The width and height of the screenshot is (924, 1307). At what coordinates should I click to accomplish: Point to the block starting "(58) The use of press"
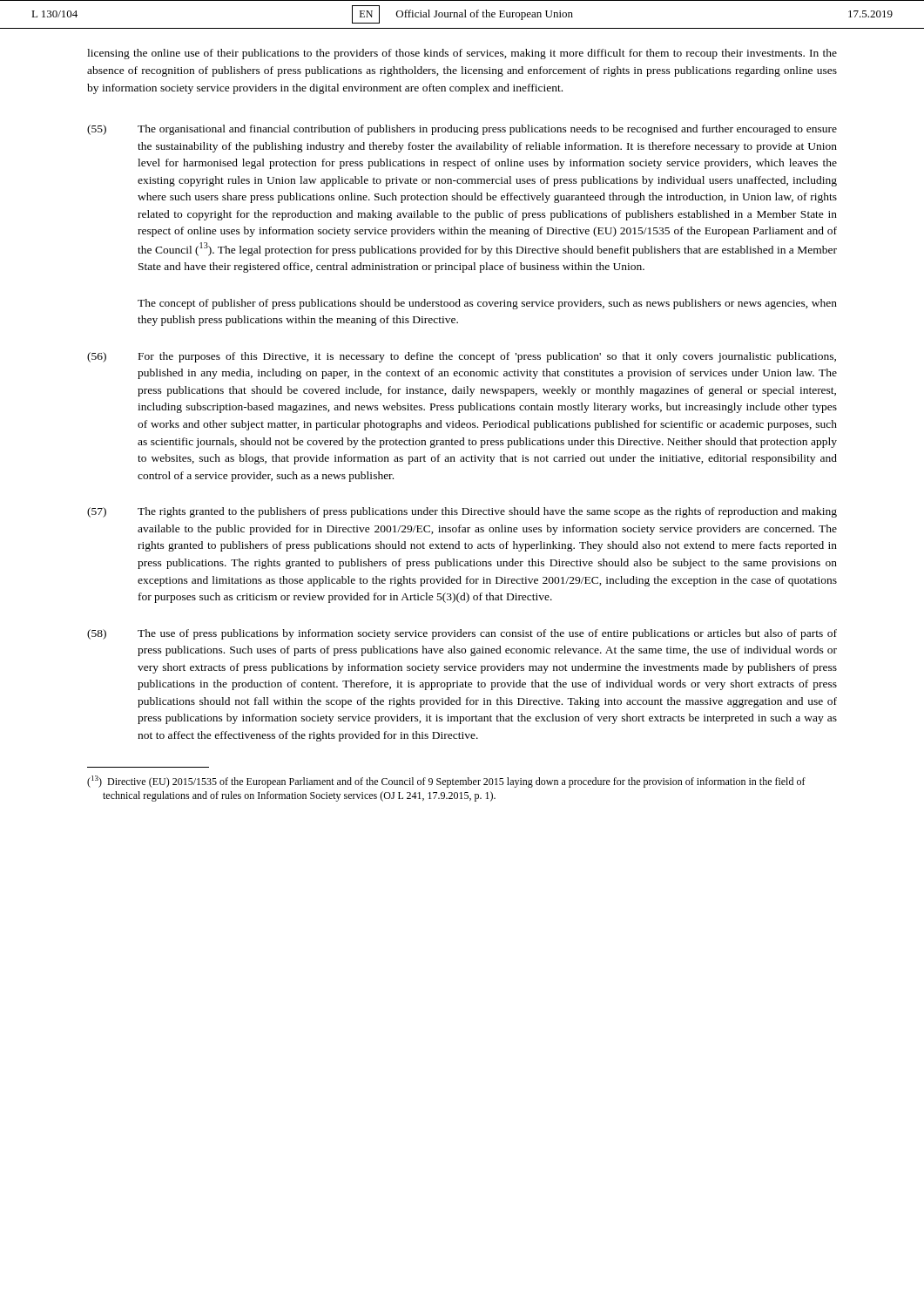(462, 684)
